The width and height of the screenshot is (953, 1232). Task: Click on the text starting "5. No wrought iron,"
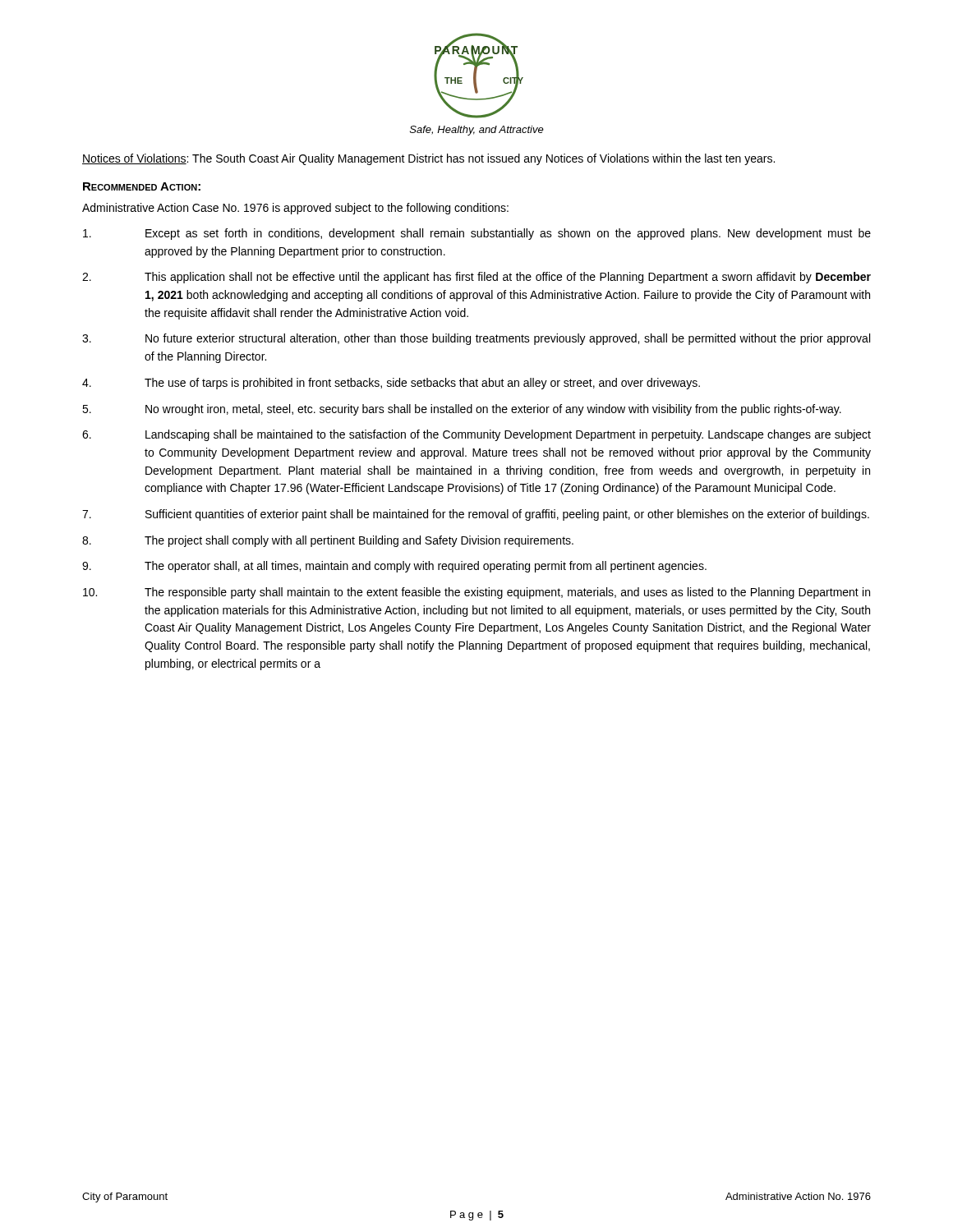tap(476, 409)
